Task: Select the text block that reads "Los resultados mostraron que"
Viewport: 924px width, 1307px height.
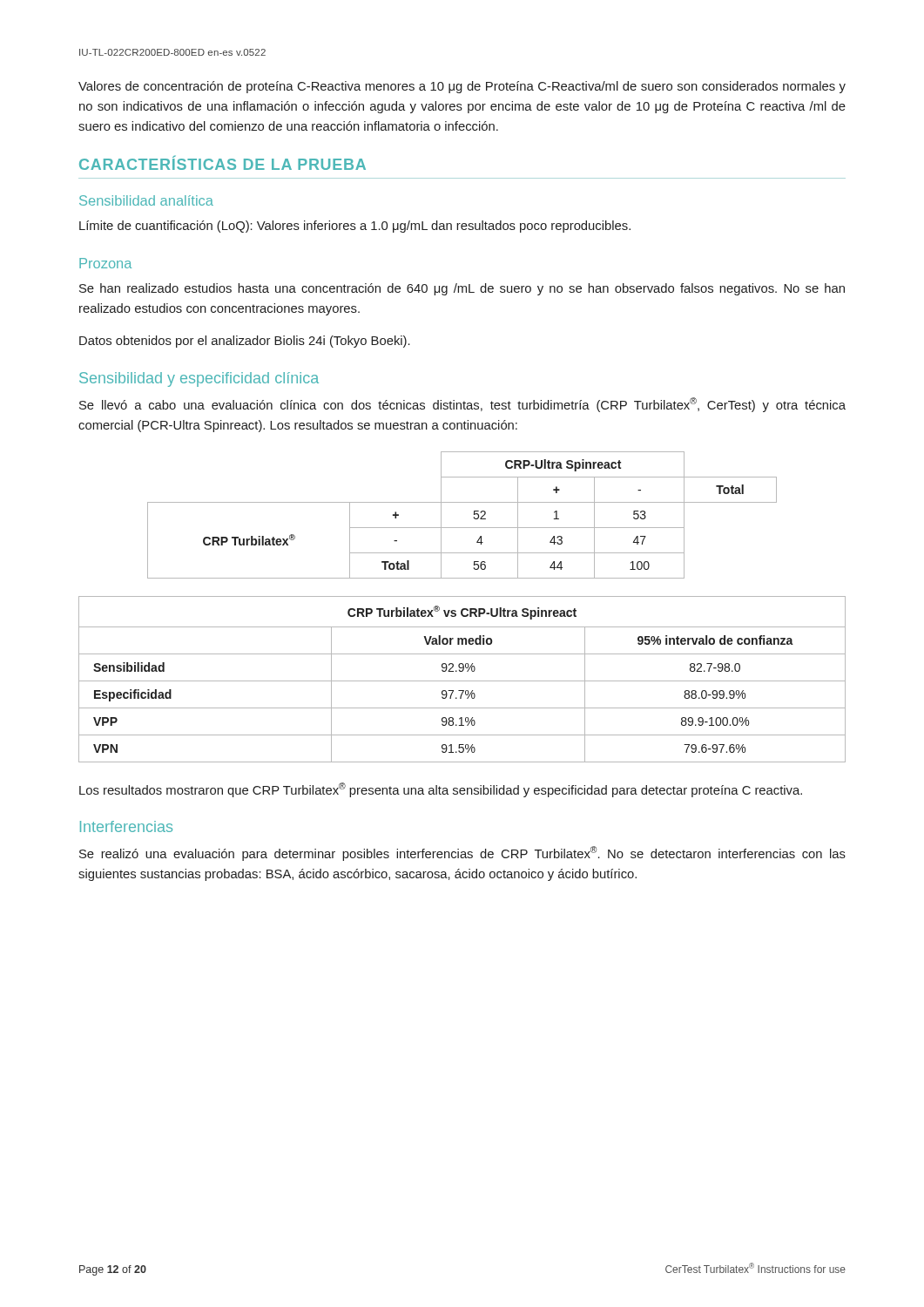Action: (x=441, y=789)
